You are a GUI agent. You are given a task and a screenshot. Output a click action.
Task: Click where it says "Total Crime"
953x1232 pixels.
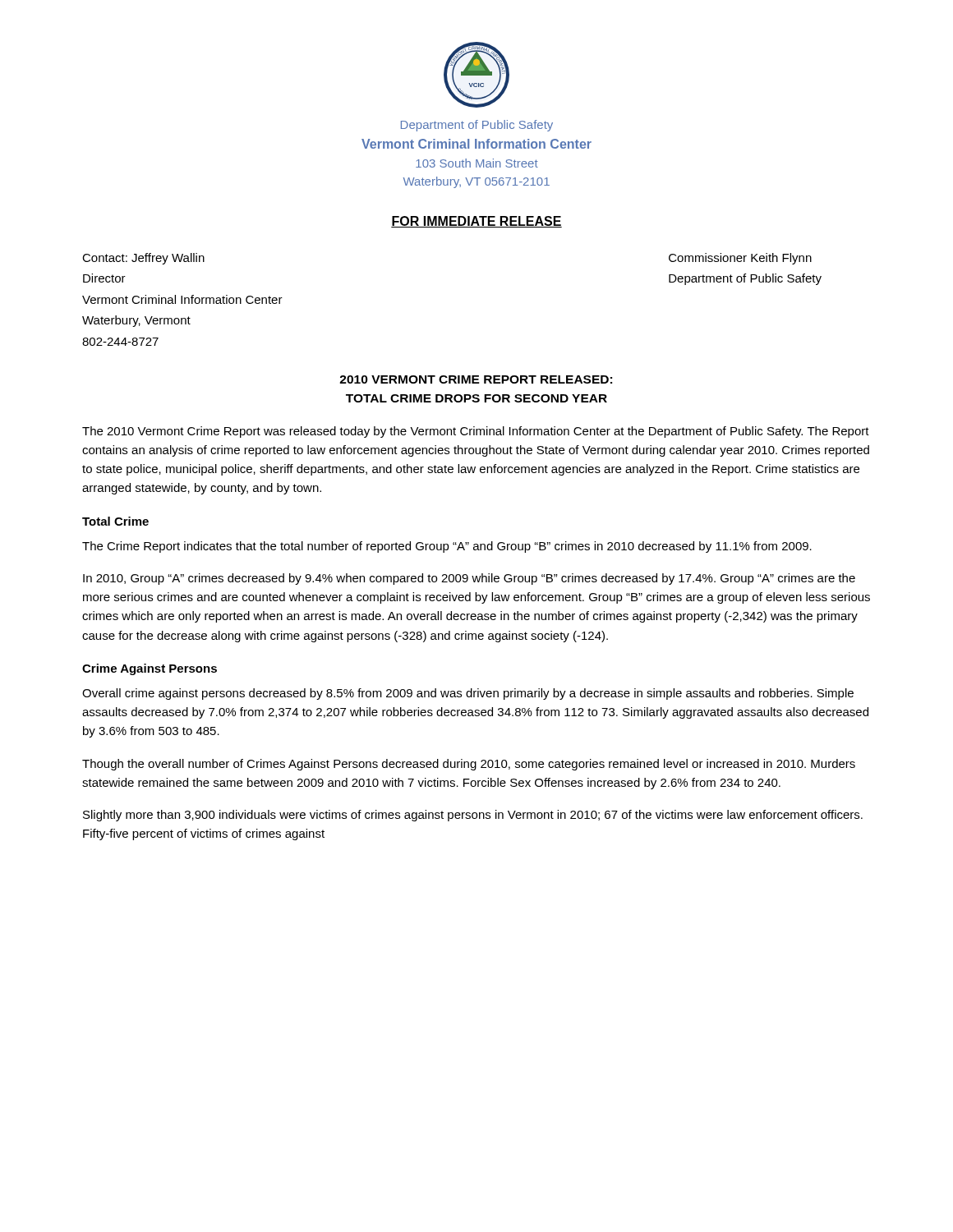tap(116, 521)
